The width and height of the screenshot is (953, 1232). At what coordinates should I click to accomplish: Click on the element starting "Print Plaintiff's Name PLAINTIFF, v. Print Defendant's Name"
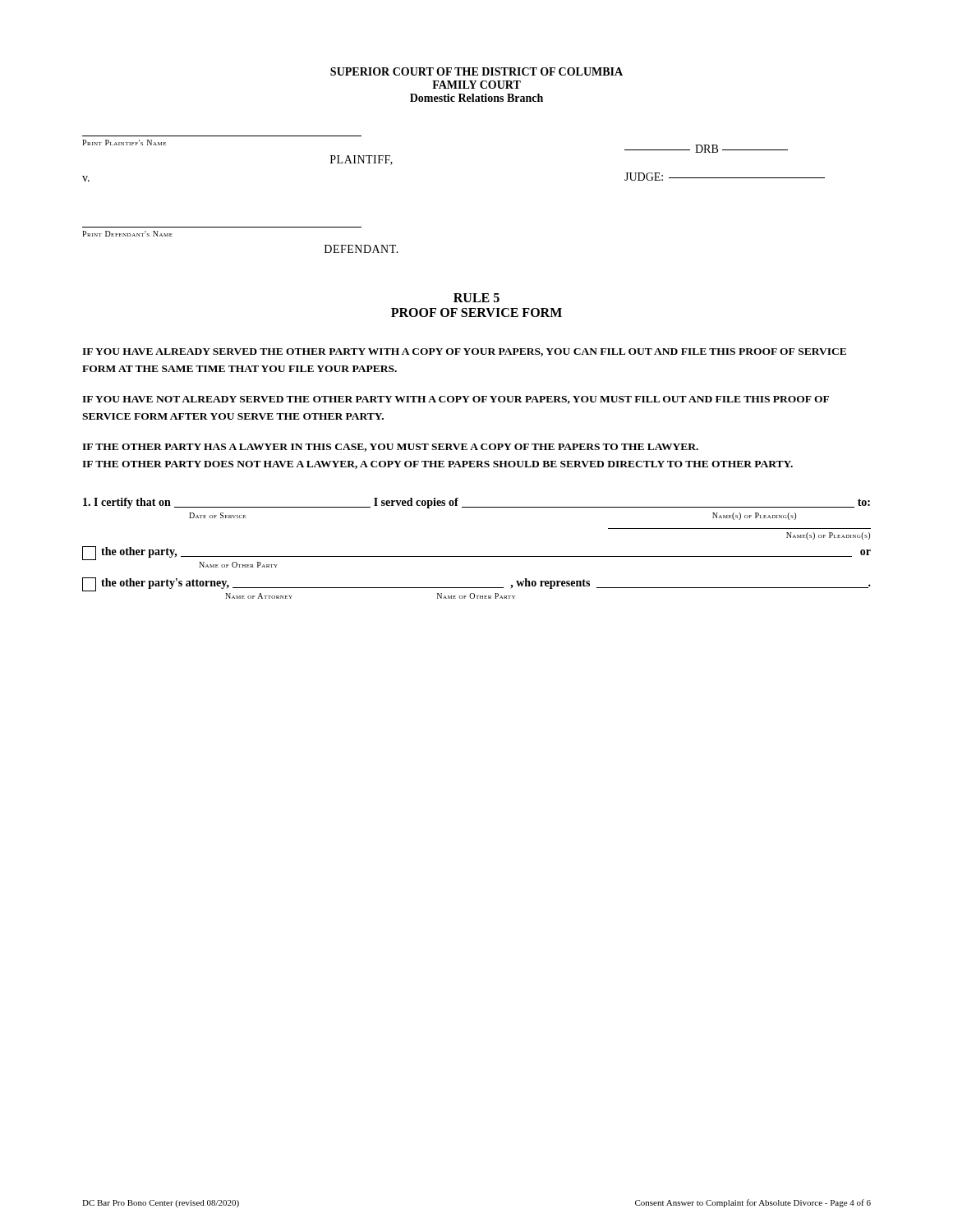[x=106, y=145]
